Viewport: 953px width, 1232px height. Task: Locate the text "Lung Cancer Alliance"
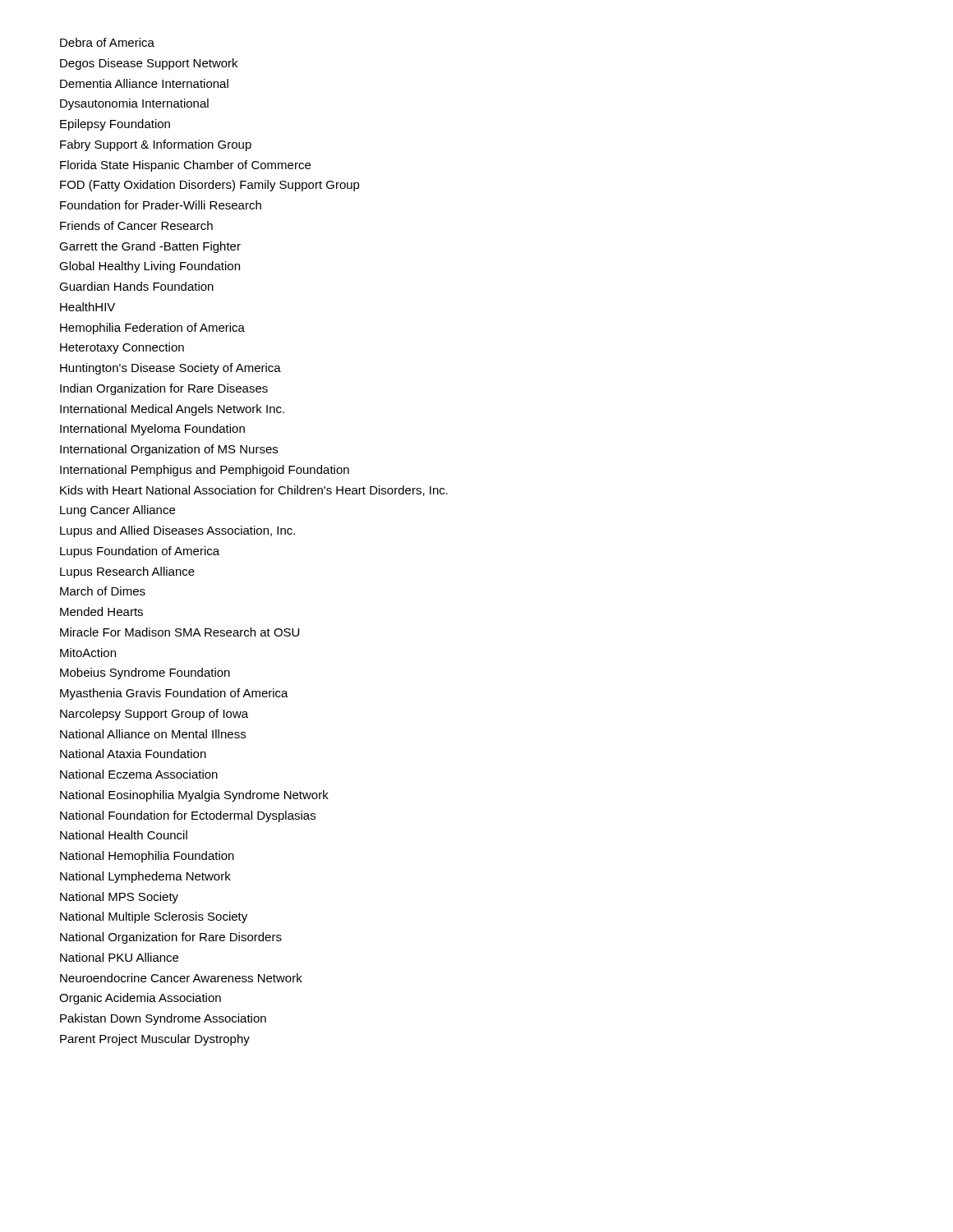117,510
